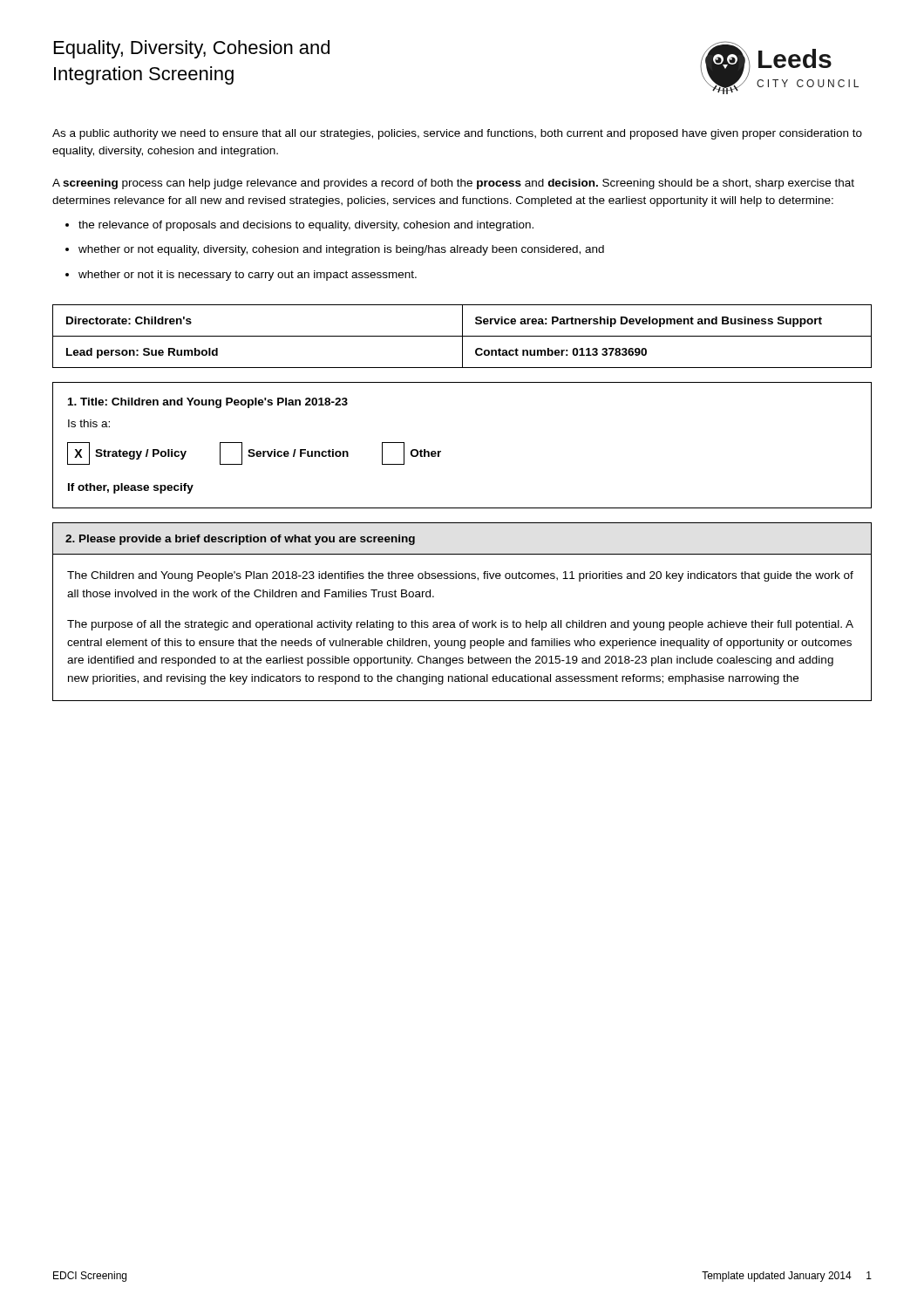The width and height of the screenshot is (924, 1308).
Task: Point to the block beginning "The Children and Young People's Plan 2018-23"
Action: [x=462, y=627]
